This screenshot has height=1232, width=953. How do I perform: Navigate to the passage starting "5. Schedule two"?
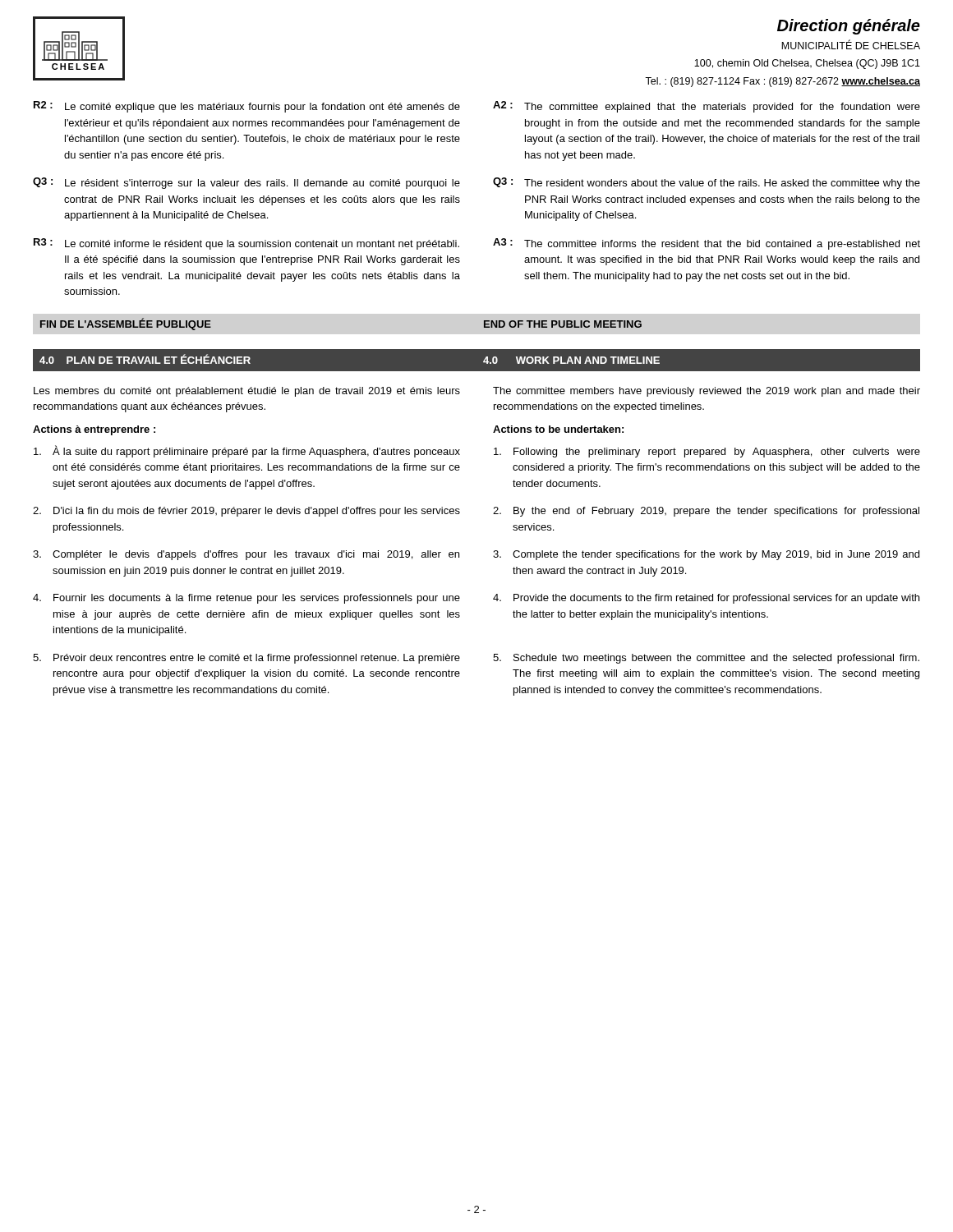(x=707, y=673)
